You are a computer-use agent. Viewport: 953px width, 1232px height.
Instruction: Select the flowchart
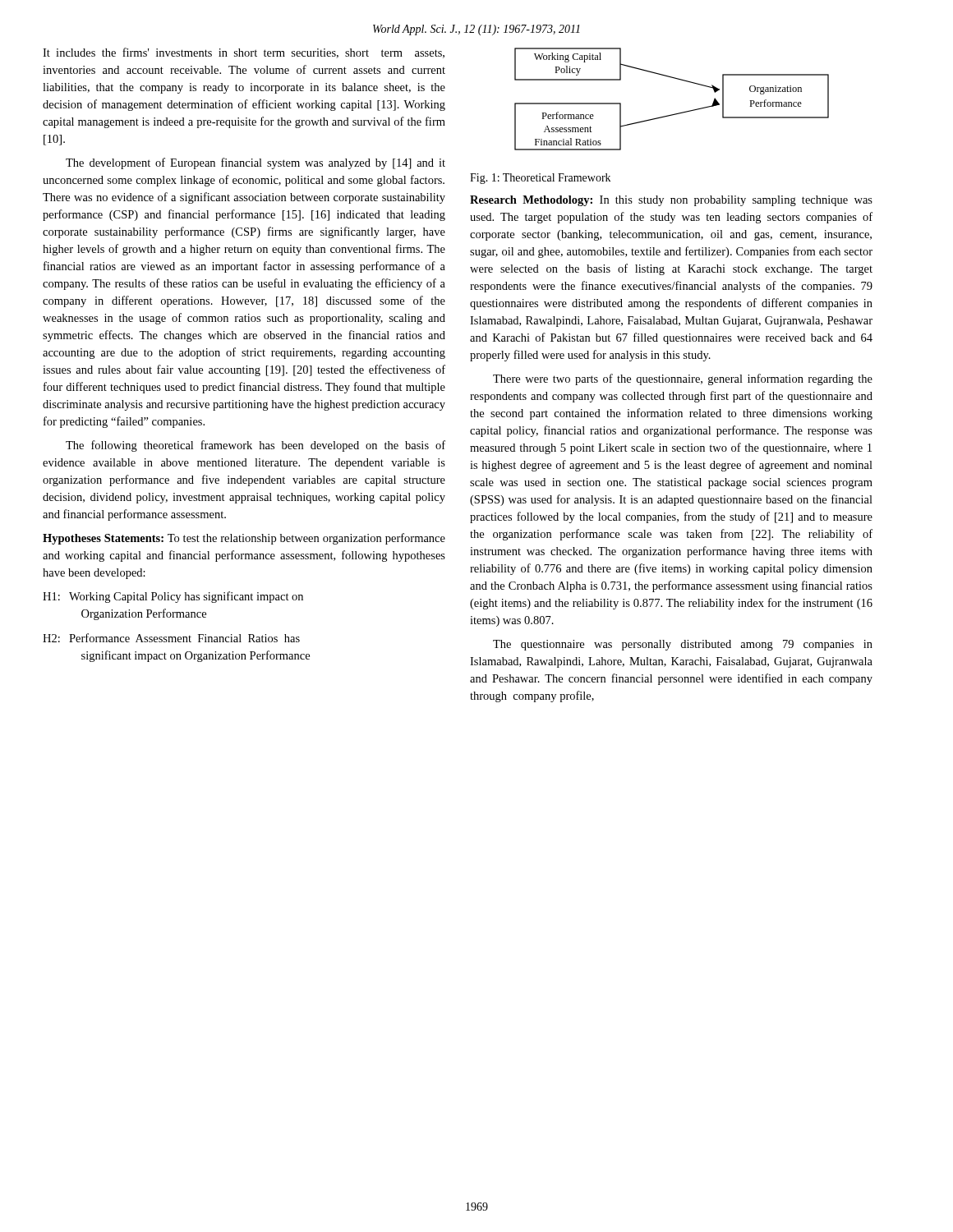671,104
